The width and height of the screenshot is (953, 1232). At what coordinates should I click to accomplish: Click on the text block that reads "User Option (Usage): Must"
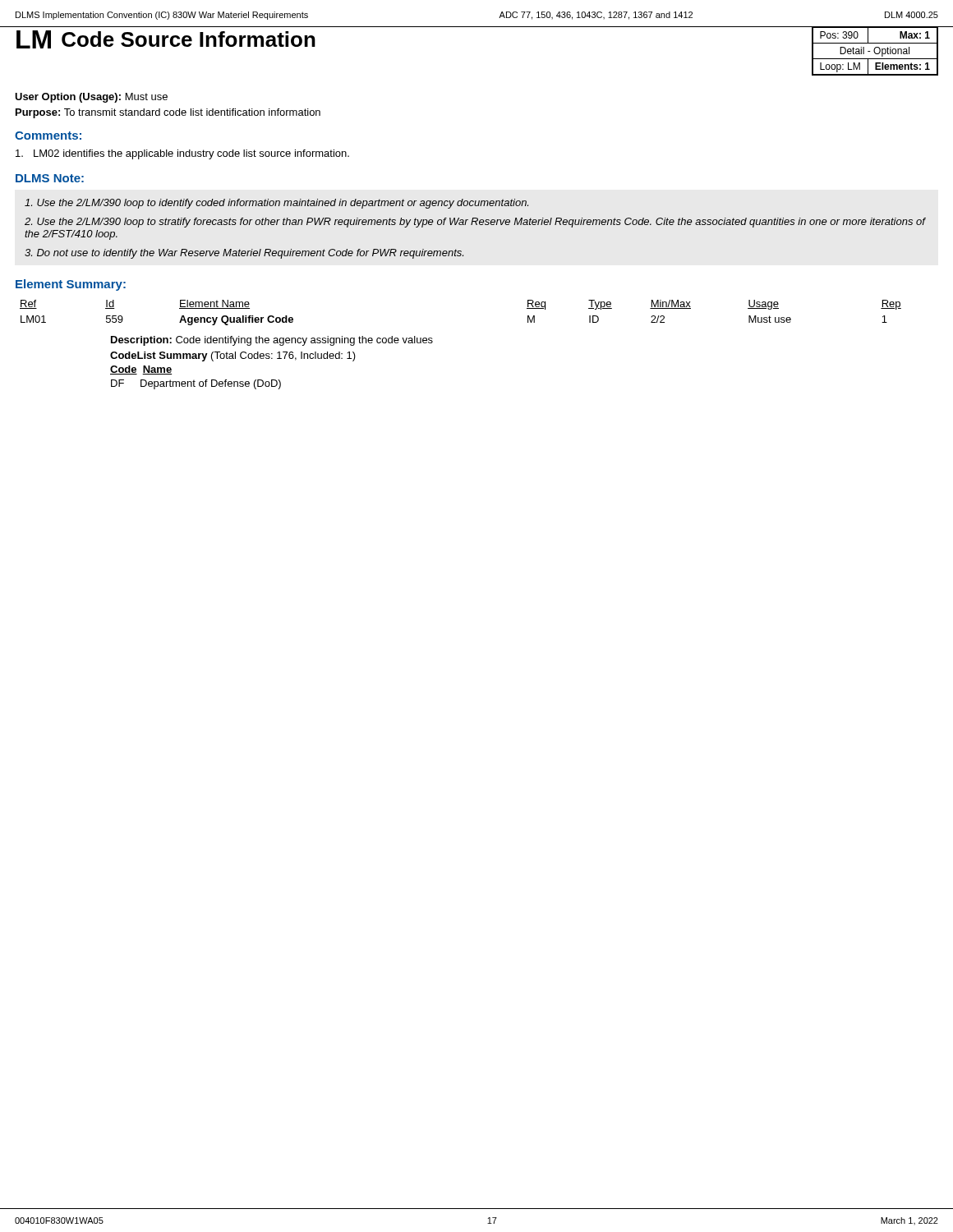[91, 96]
